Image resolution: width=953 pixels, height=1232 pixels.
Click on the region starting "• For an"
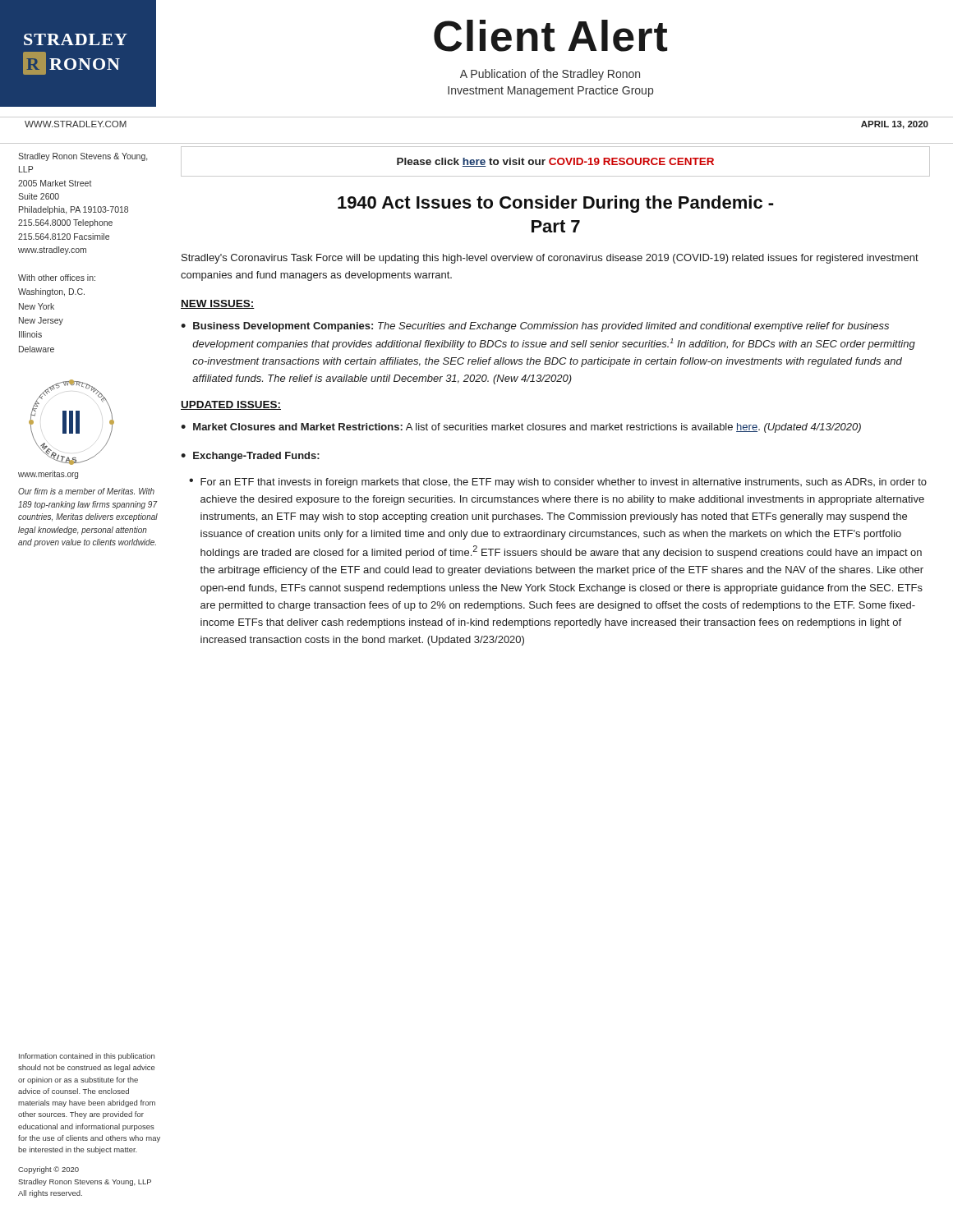tap(560, 560)
